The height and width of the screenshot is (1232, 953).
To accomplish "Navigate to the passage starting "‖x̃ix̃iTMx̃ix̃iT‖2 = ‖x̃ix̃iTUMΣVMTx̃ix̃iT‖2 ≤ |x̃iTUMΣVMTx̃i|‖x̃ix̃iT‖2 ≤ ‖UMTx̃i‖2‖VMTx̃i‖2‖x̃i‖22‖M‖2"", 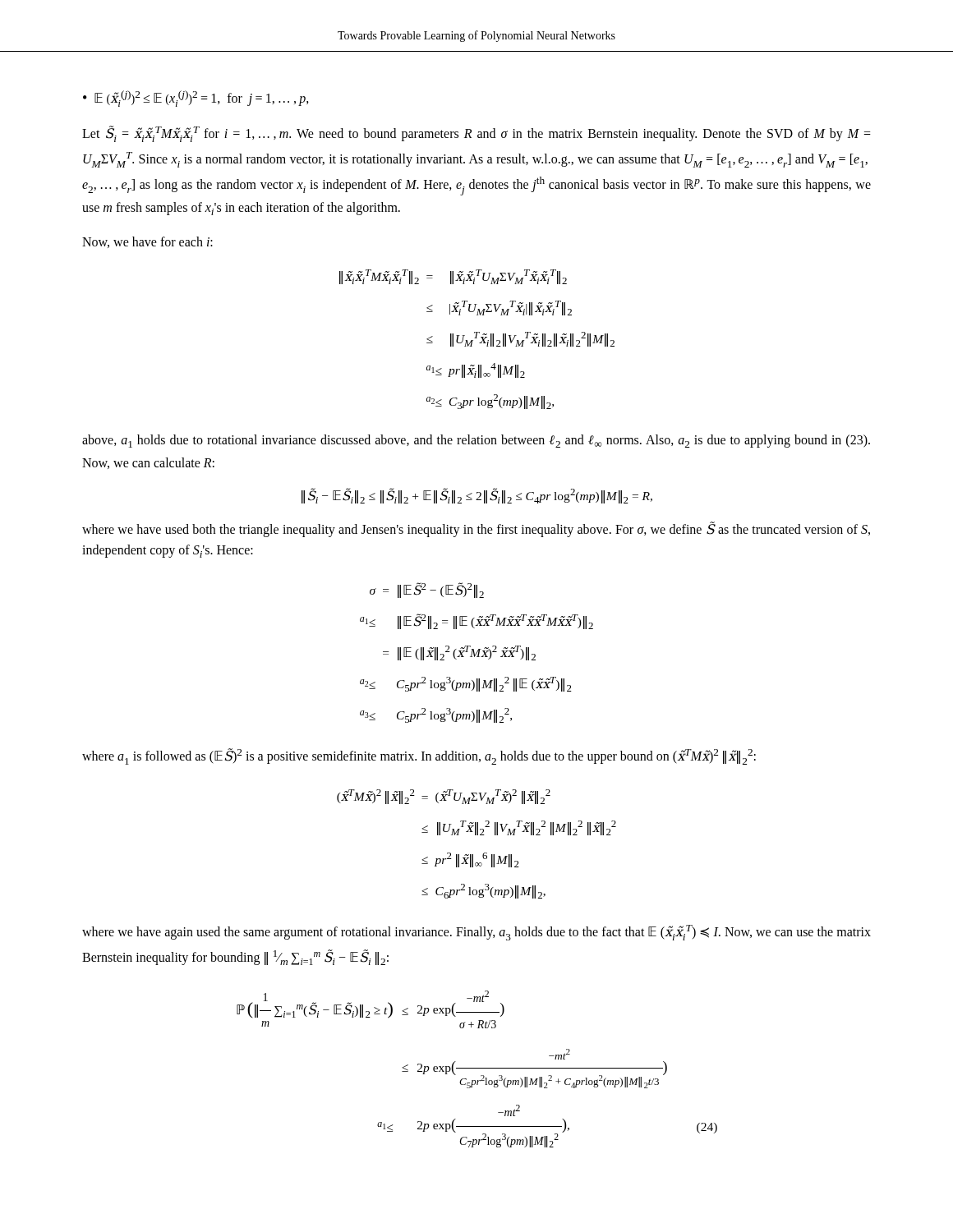I will (476, 339).
